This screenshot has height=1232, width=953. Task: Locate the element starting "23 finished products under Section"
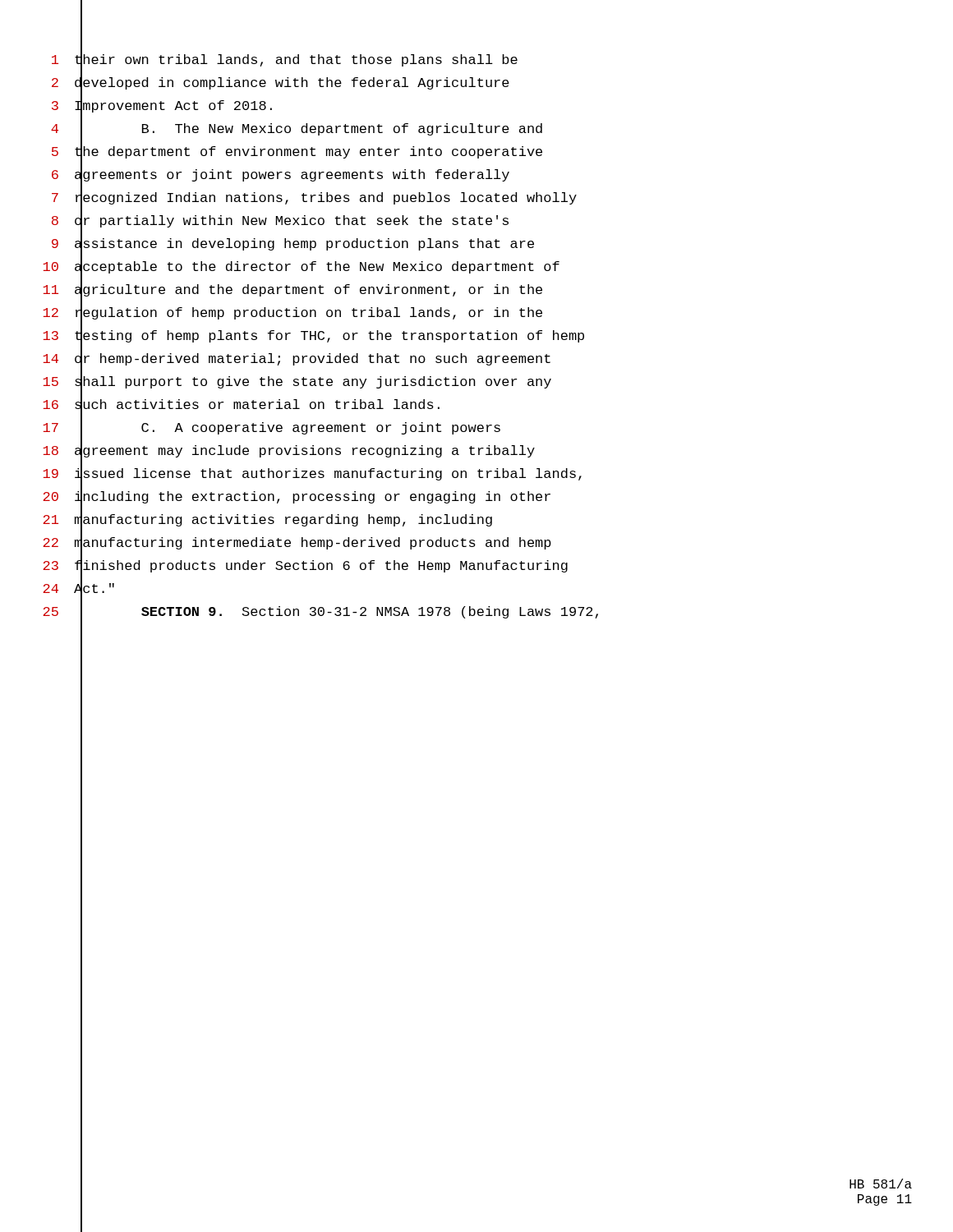[x=476, y=567]
